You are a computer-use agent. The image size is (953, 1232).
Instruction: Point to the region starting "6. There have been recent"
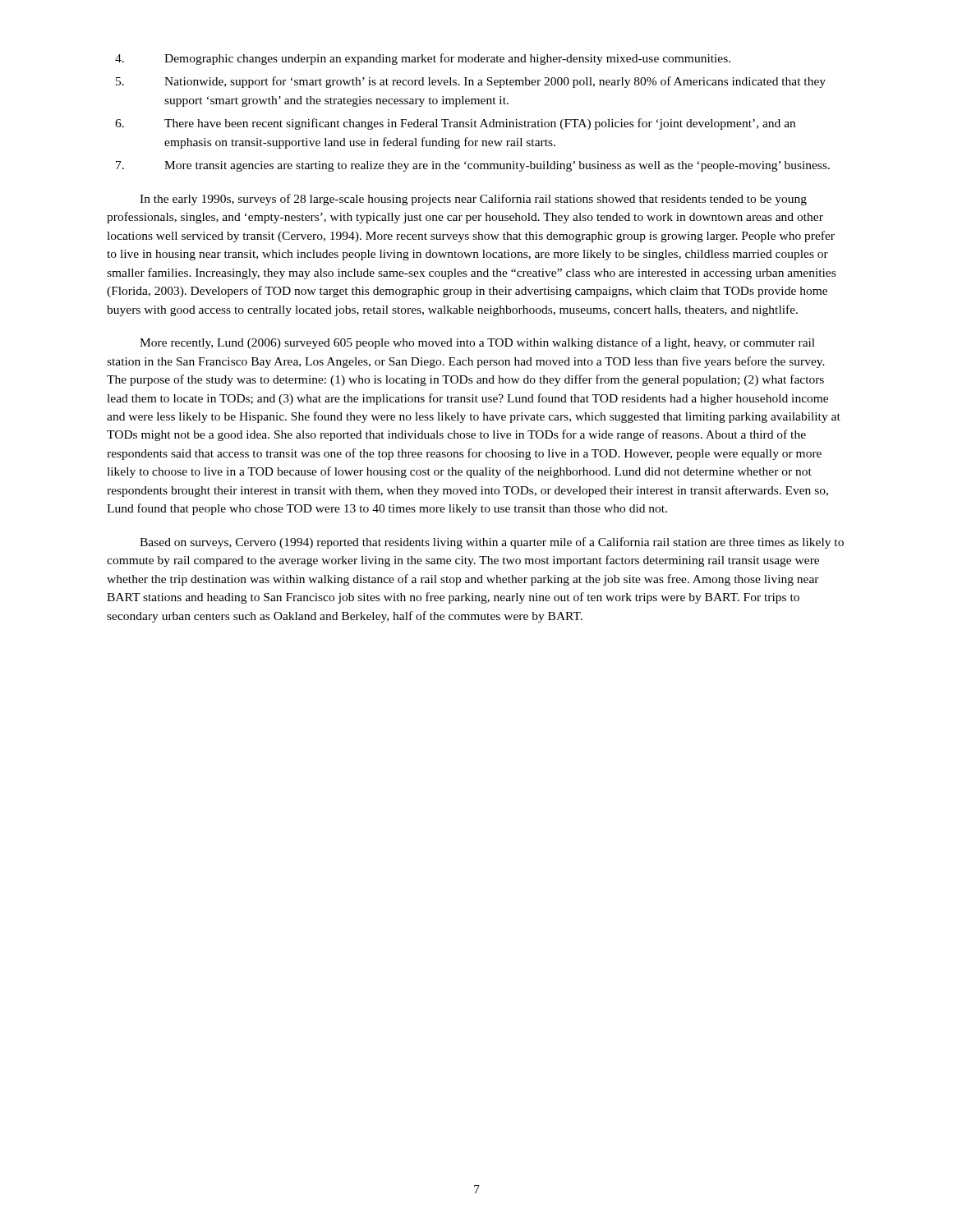coord(476,133)
